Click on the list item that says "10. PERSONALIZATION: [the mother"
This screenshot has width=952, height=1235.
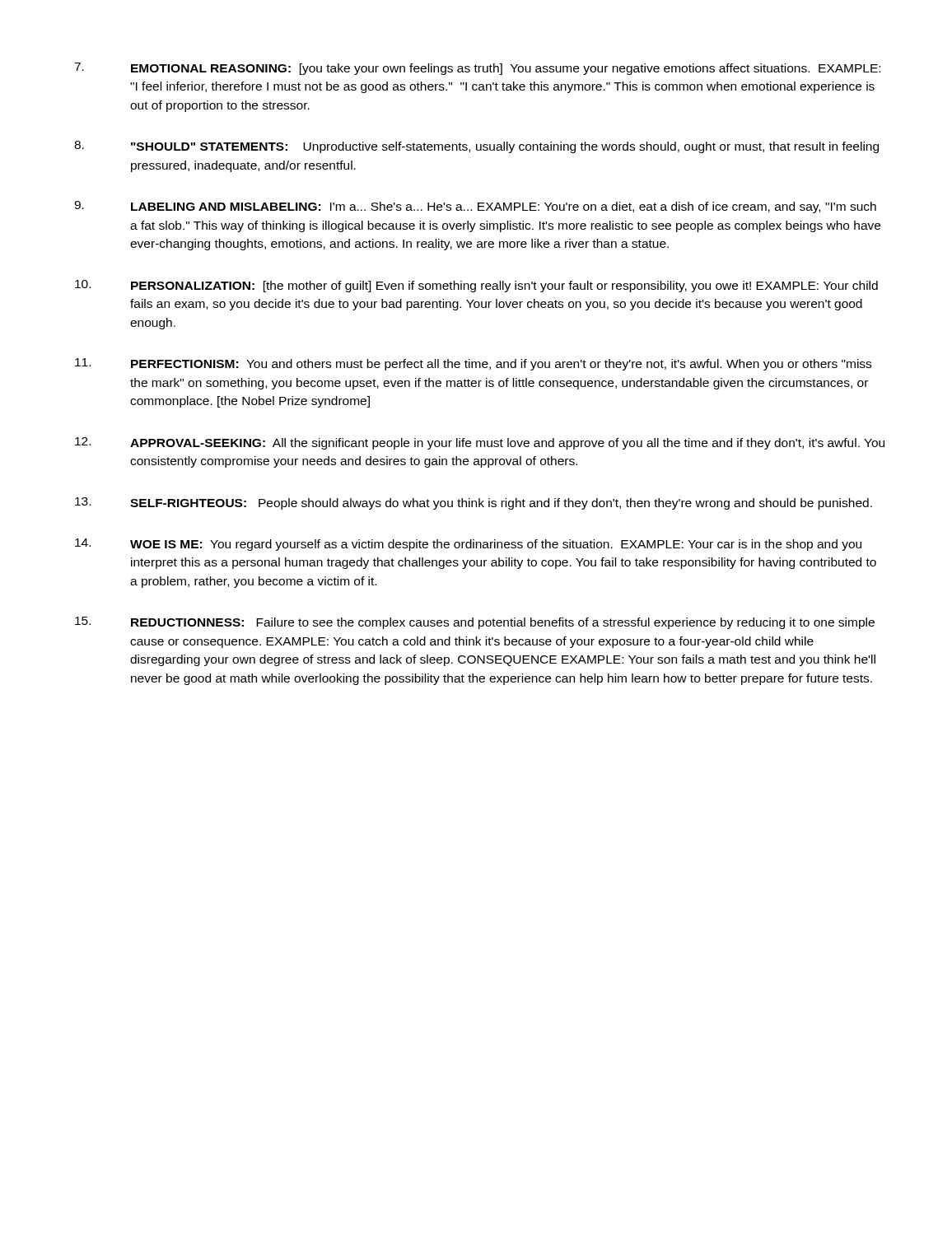coord(480,304)
